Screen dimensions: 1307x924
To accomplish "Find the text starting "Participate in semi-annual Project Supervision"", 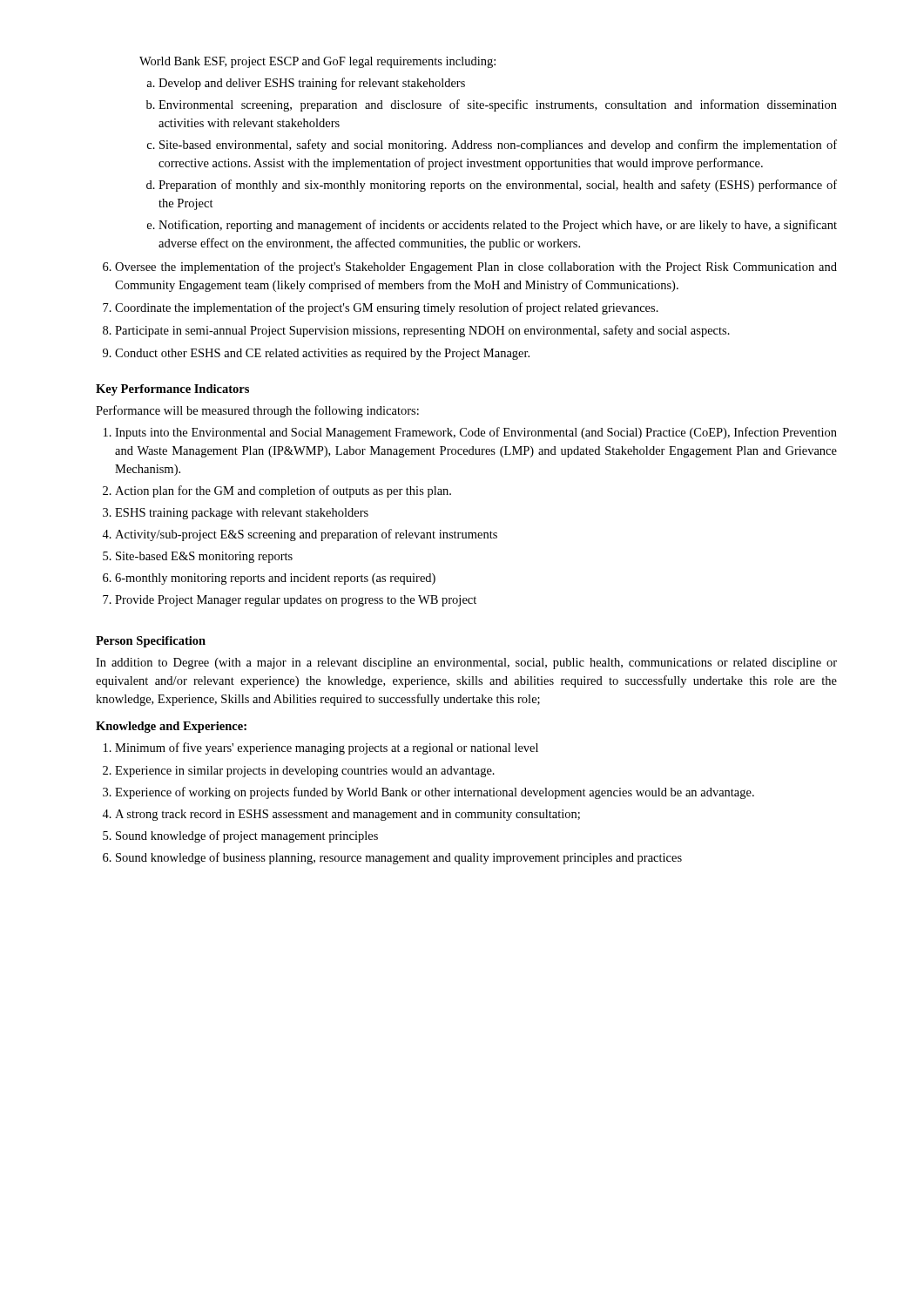I will [x=422, y=330].
